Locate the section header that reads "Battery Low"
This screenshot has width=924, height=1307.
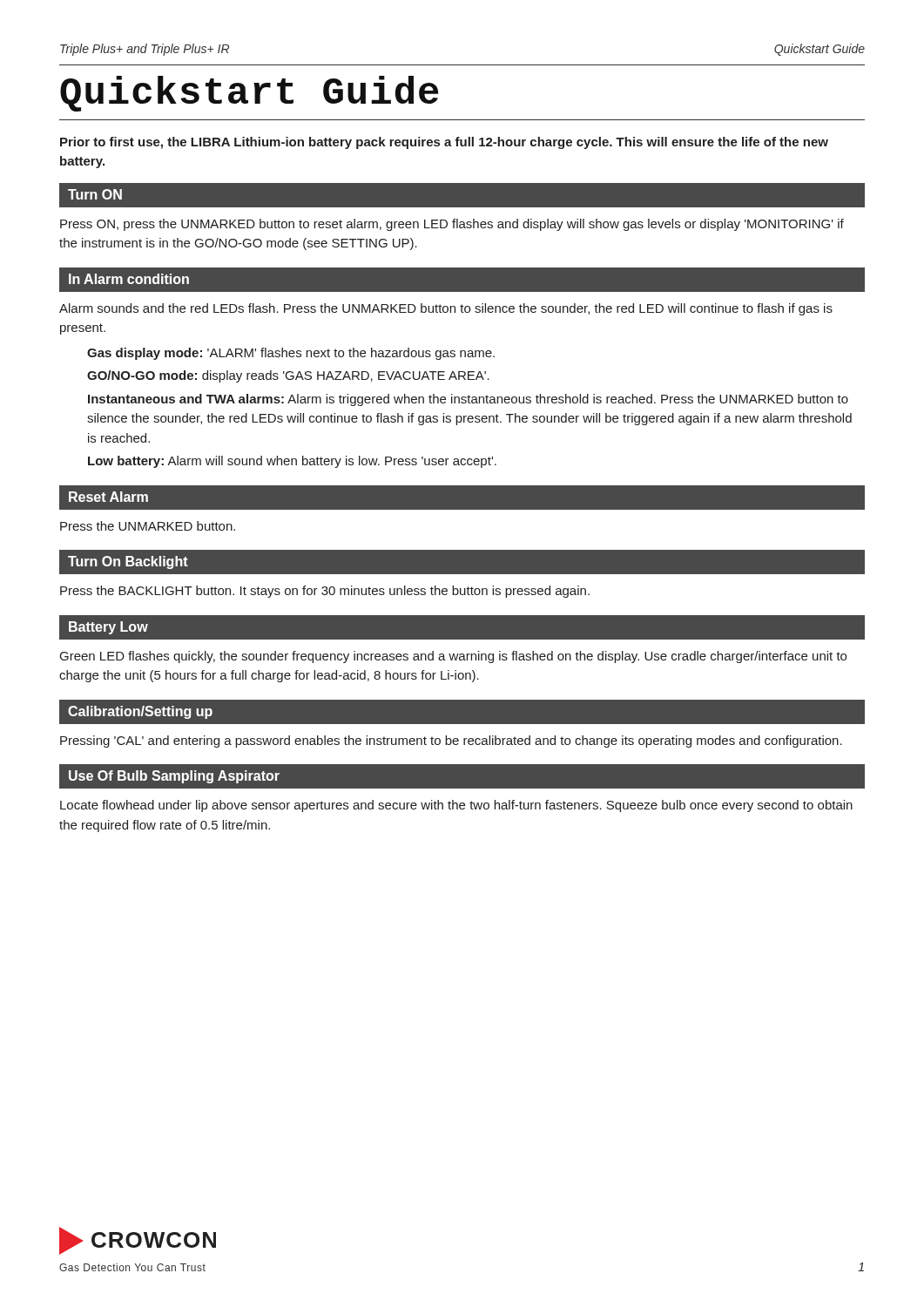click(x=108, y=627)
